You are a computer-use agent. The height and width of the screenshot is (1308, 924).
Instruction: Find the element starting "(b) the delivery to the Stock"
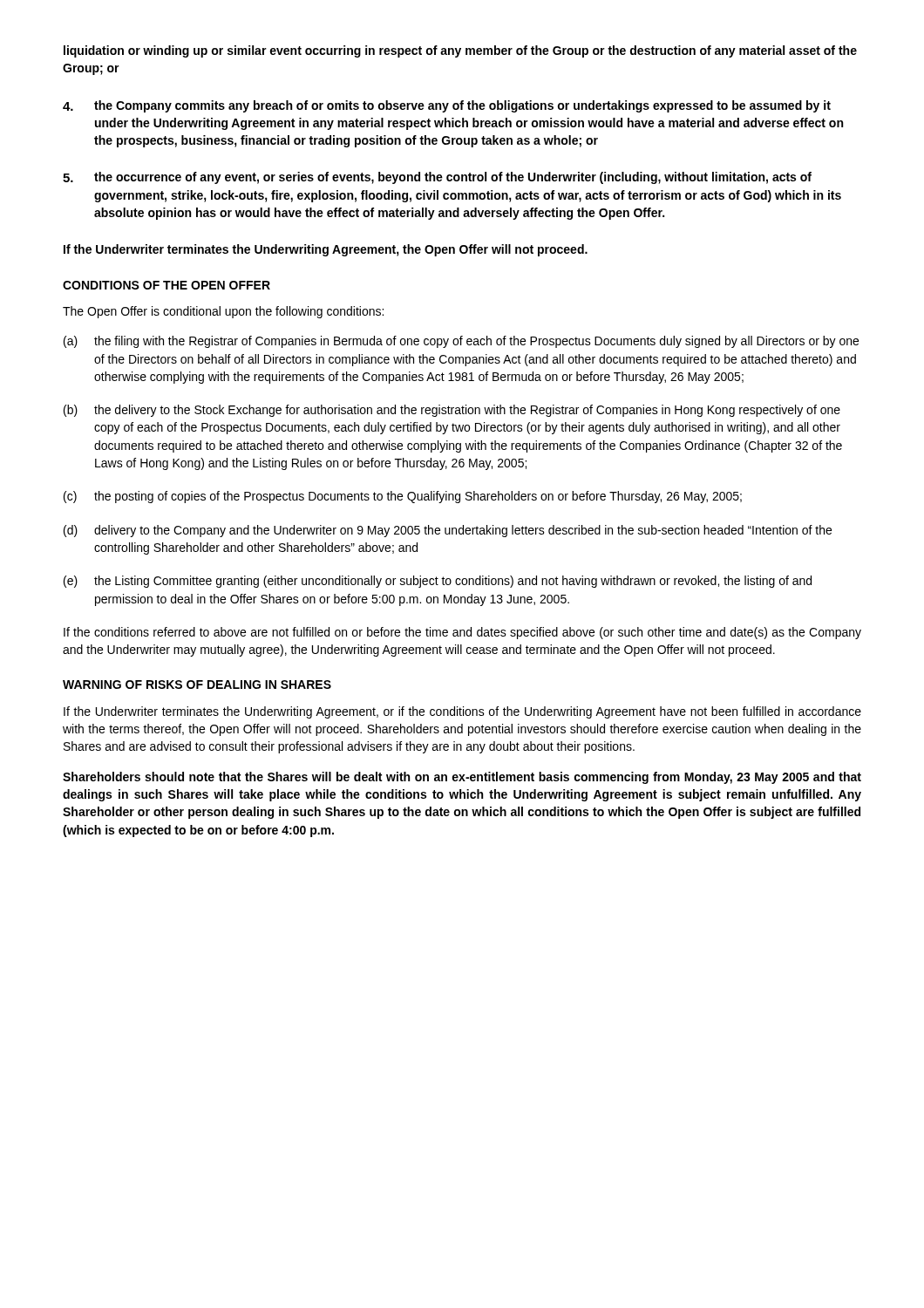tap(462, 437)
